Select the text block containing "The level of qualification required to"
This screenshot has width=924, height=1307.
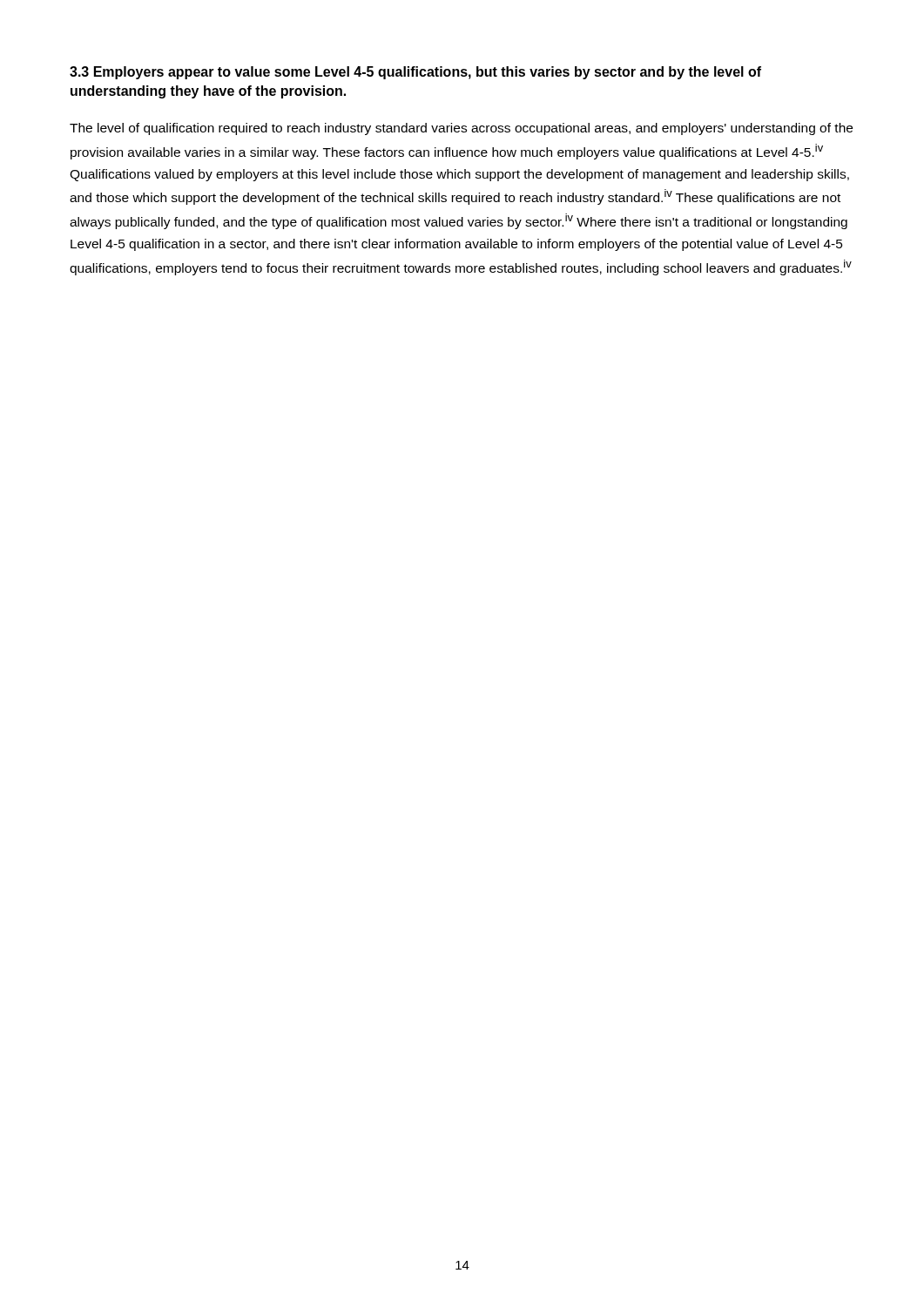tap(462, 198)
